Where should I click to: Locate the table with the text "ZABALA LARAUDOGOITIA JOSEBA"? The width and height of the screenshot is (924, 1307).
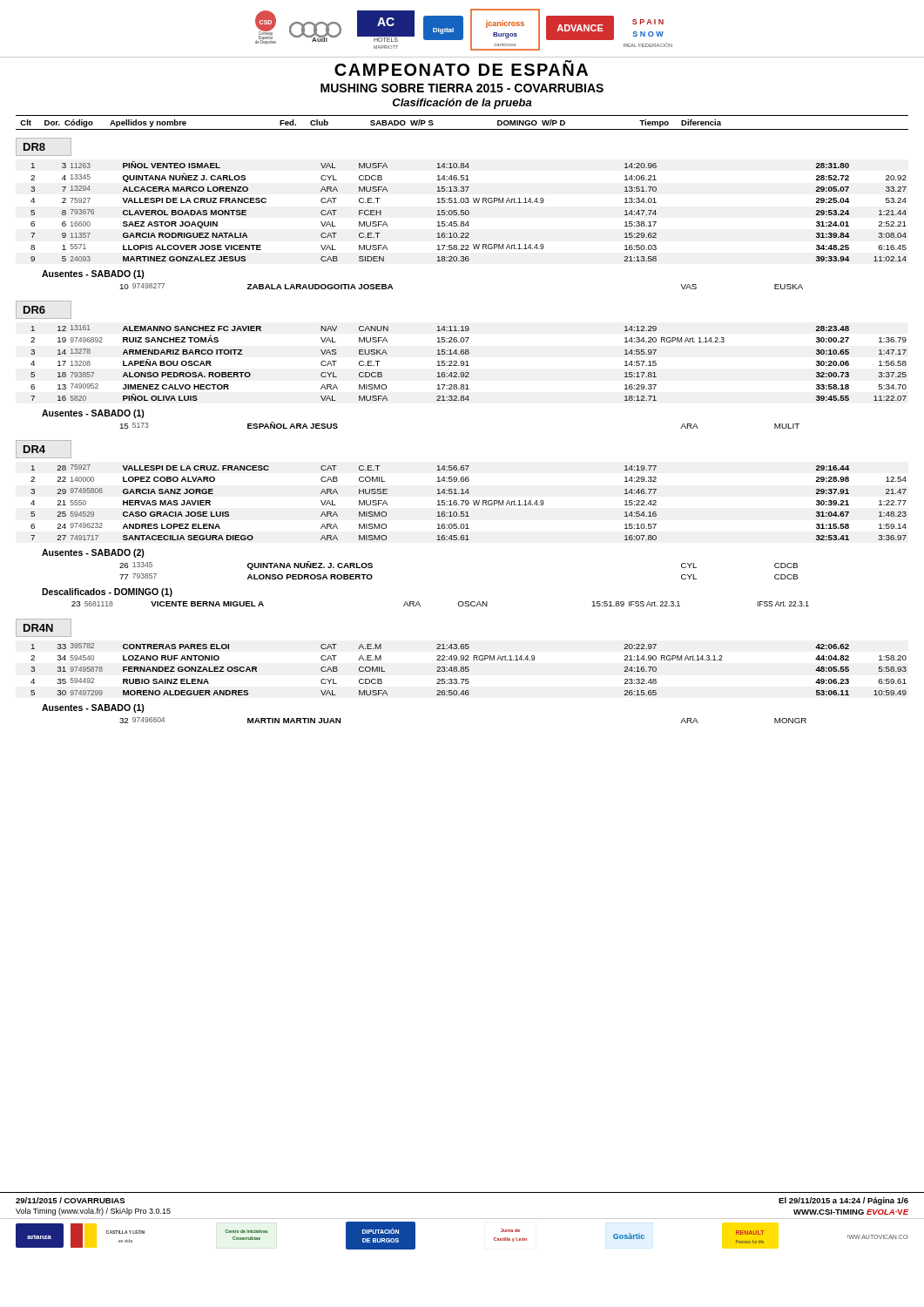click(462, 286)
